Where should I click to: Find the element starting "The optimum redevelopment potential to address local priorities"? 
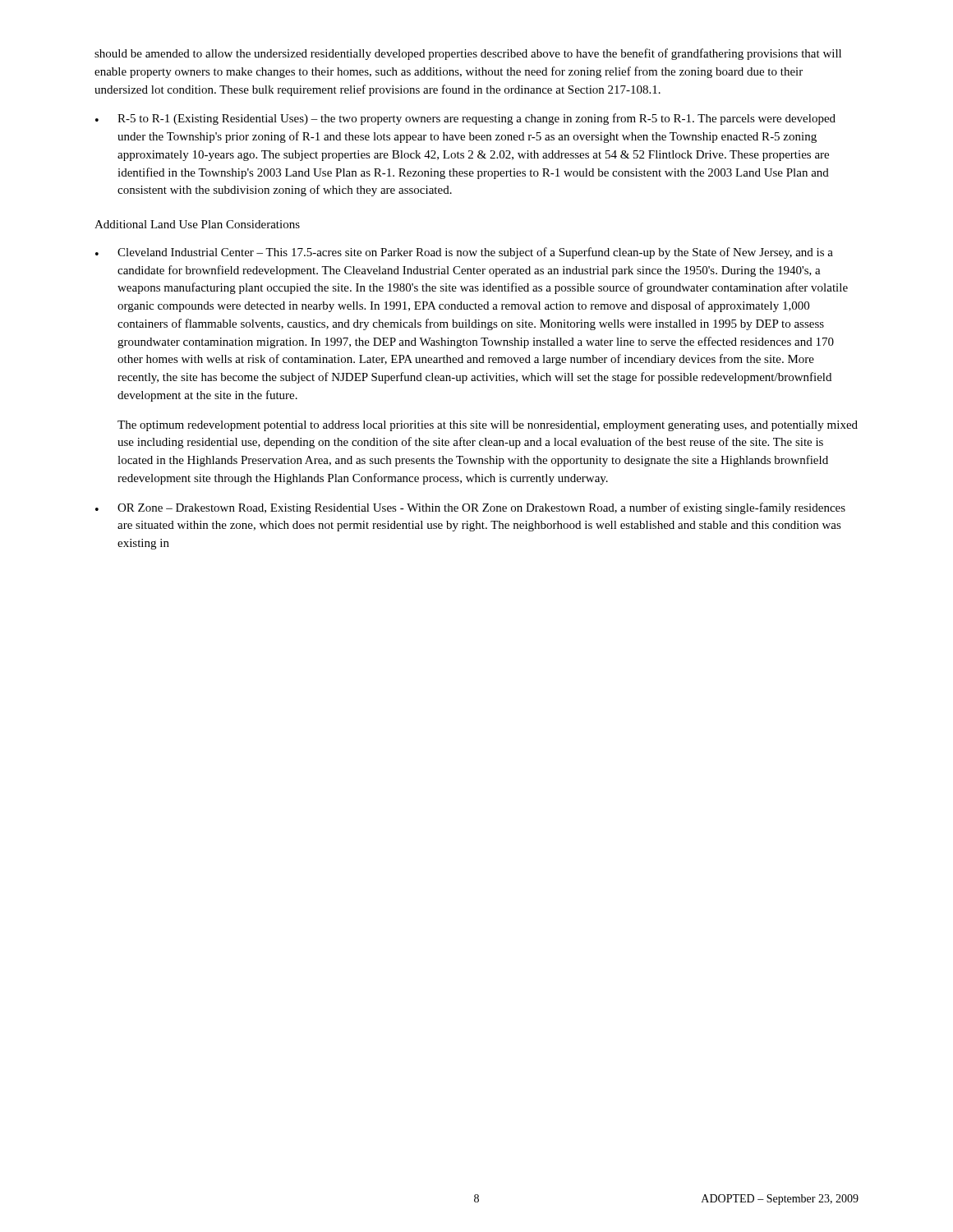click(488, 451)
